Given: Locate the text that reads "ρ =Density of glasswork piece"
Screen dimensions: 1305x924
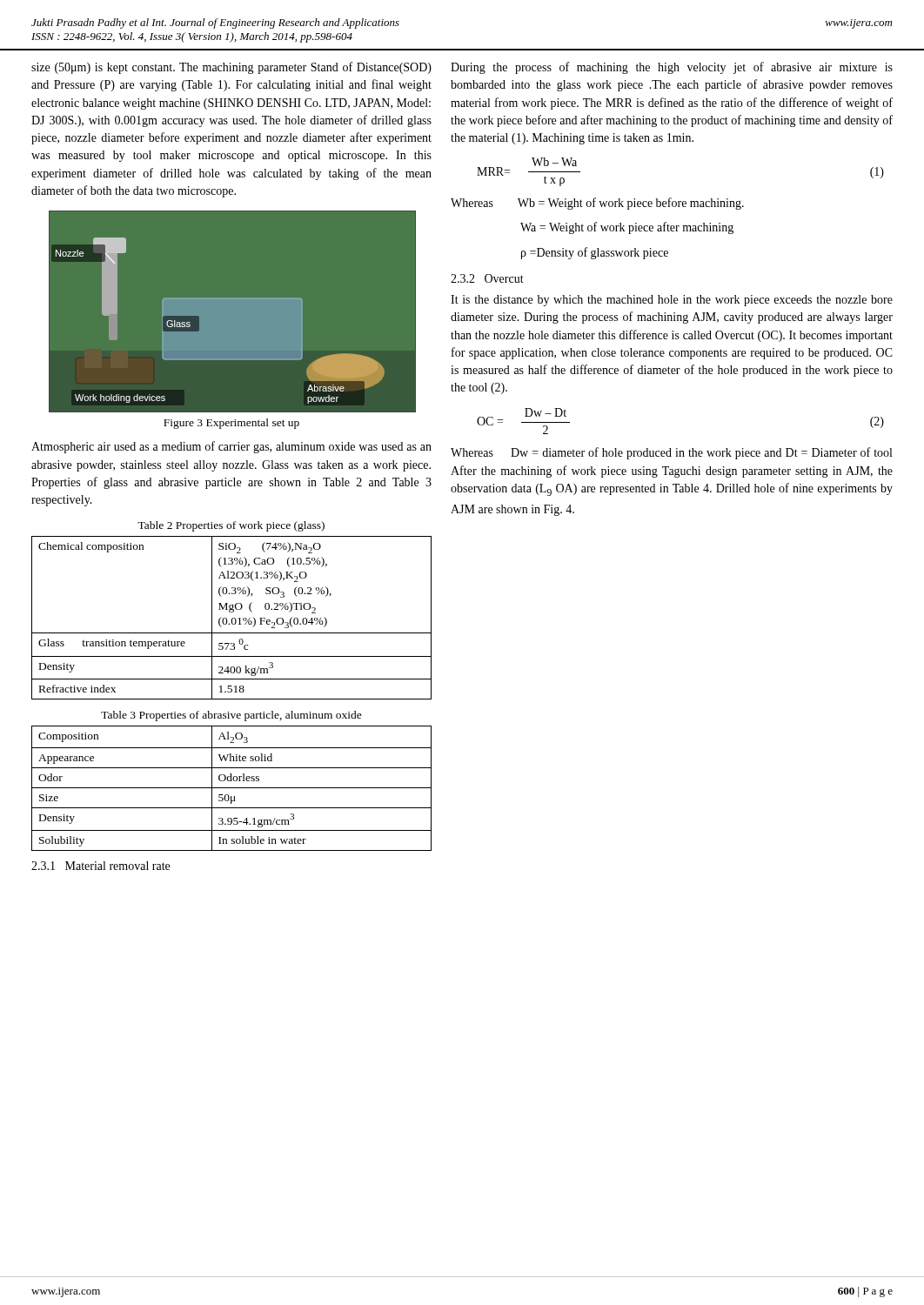Looking at the screenshot, I should tap(595, 253).
